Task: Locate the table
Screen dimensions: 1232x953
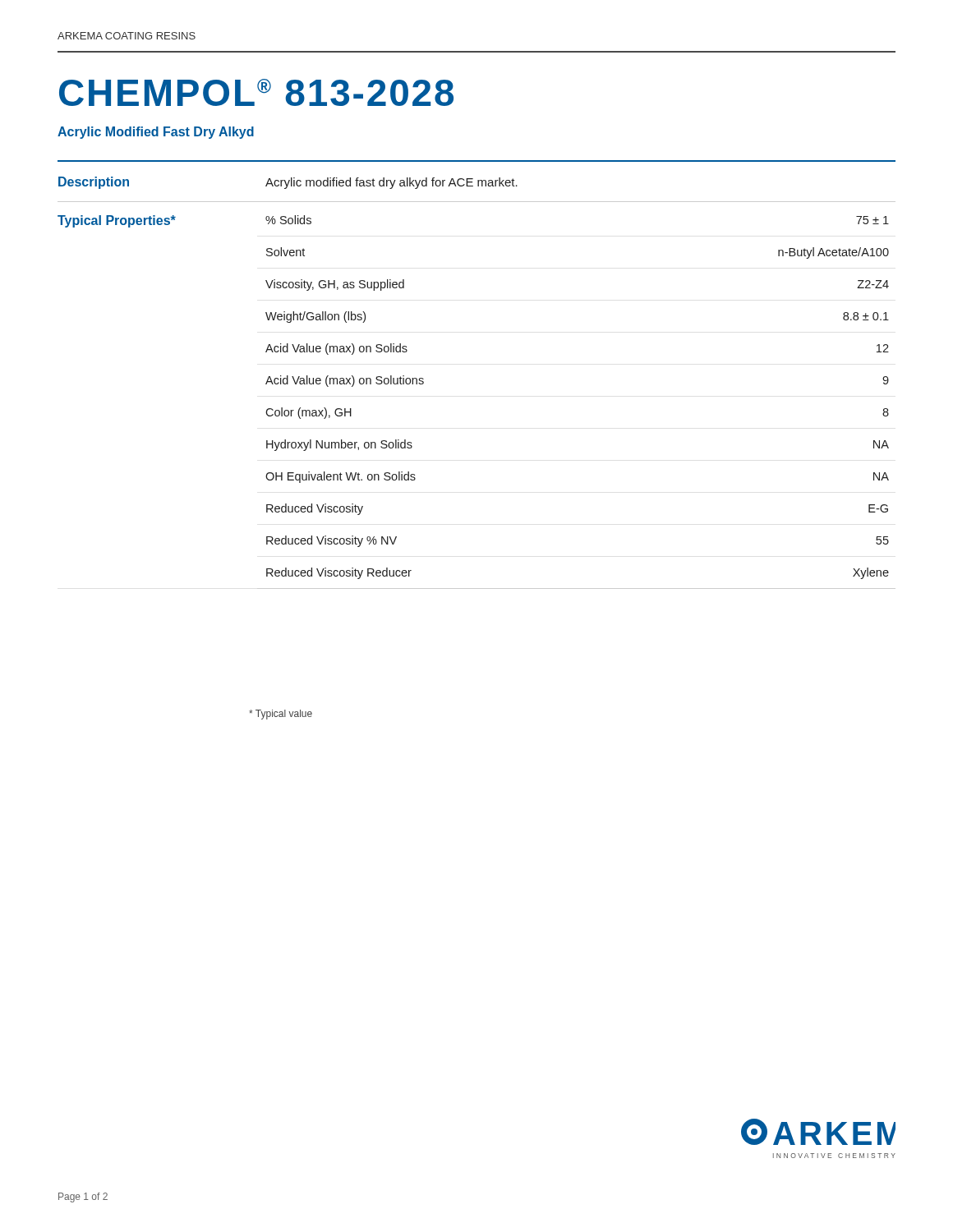Action: point(476,375)
